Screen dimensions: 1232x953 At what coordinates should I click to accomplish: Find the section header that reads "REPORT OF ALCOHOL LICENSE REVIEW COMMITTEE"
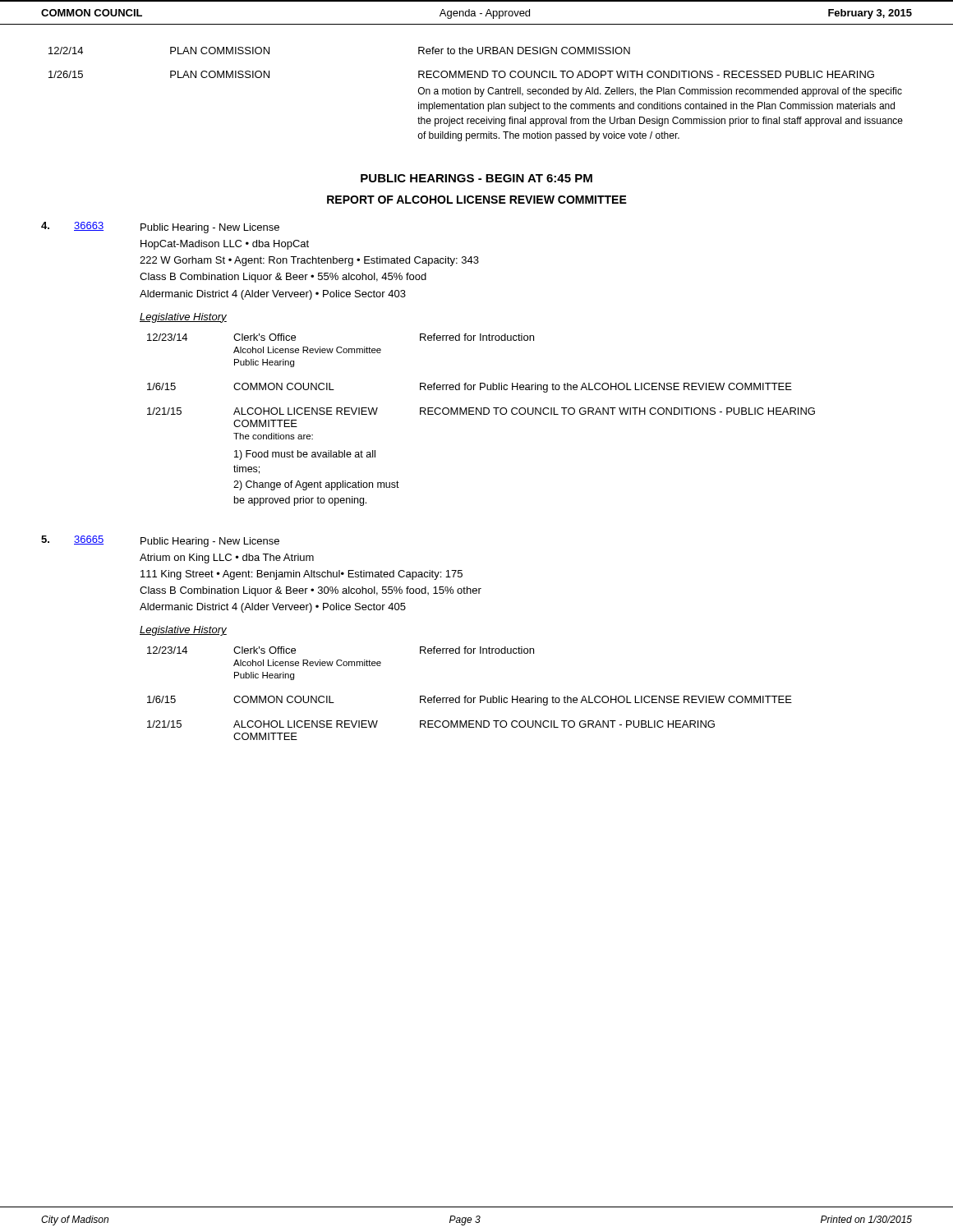(476, 200)
